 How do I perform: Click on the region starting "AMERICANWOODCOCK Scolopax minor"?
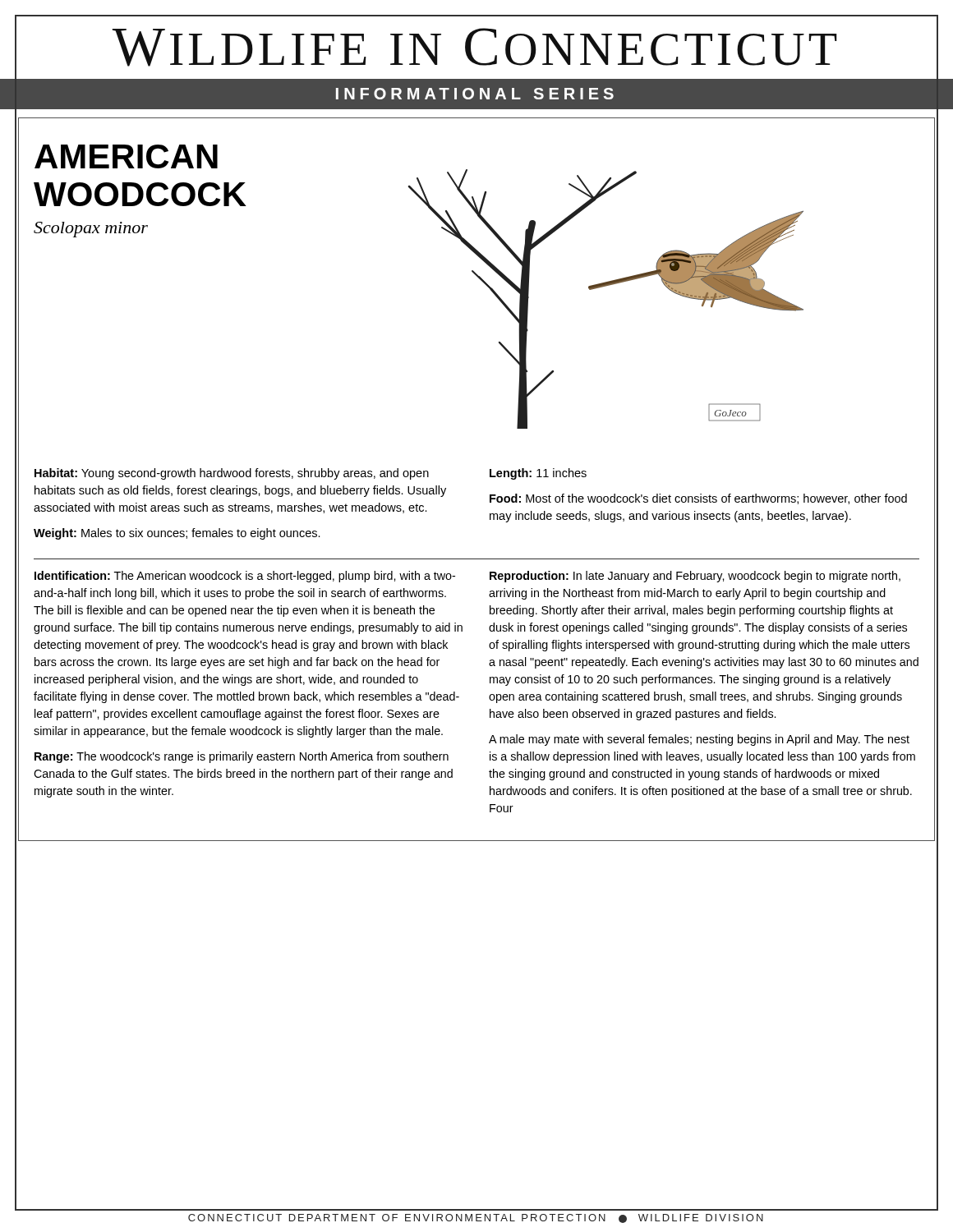coord(151,188)
